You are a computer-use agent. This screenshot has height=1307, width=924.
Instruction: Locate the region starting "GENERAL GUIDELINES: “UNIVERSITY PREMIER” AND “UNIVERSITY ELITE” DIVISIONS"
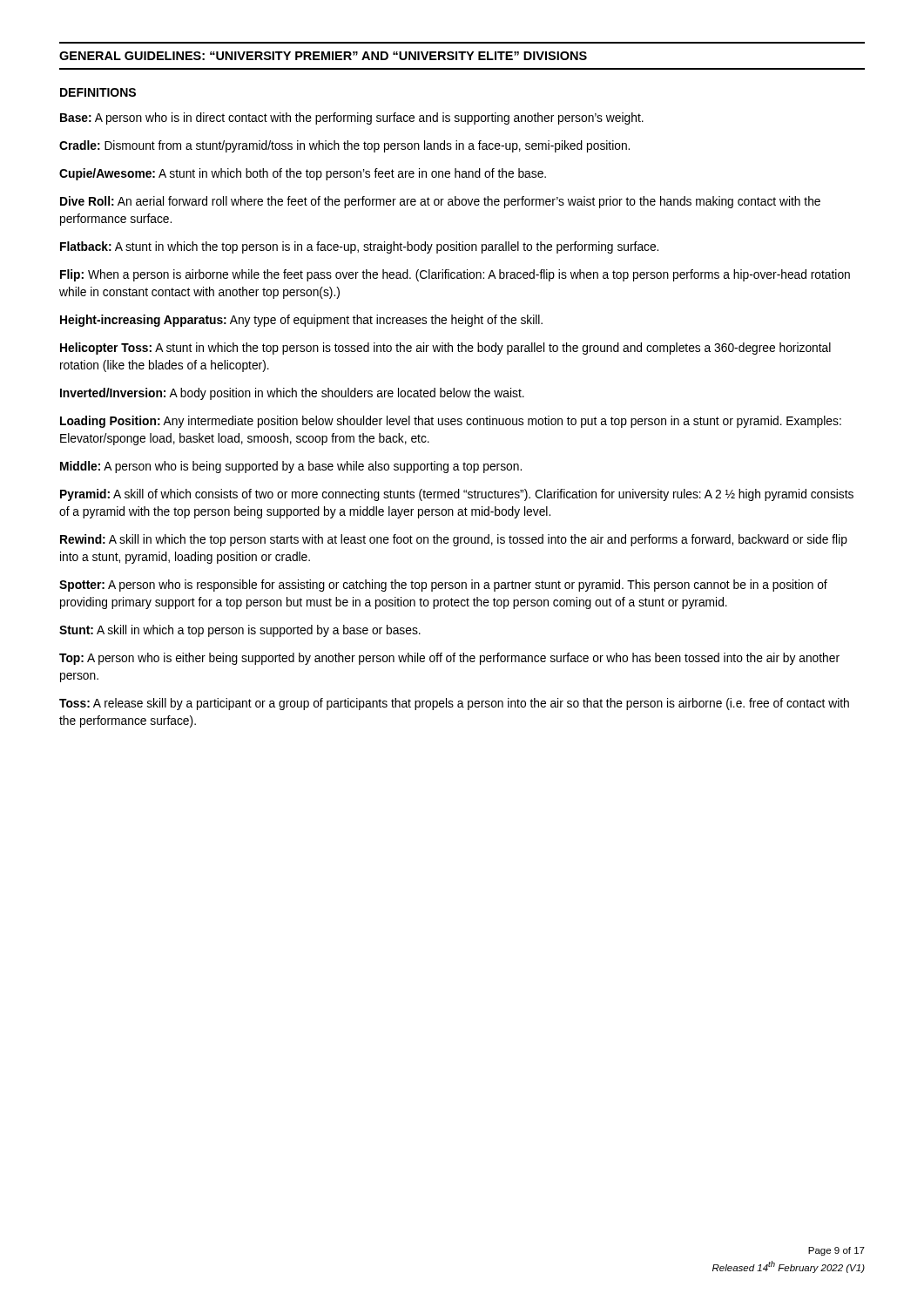pos(462,56)
